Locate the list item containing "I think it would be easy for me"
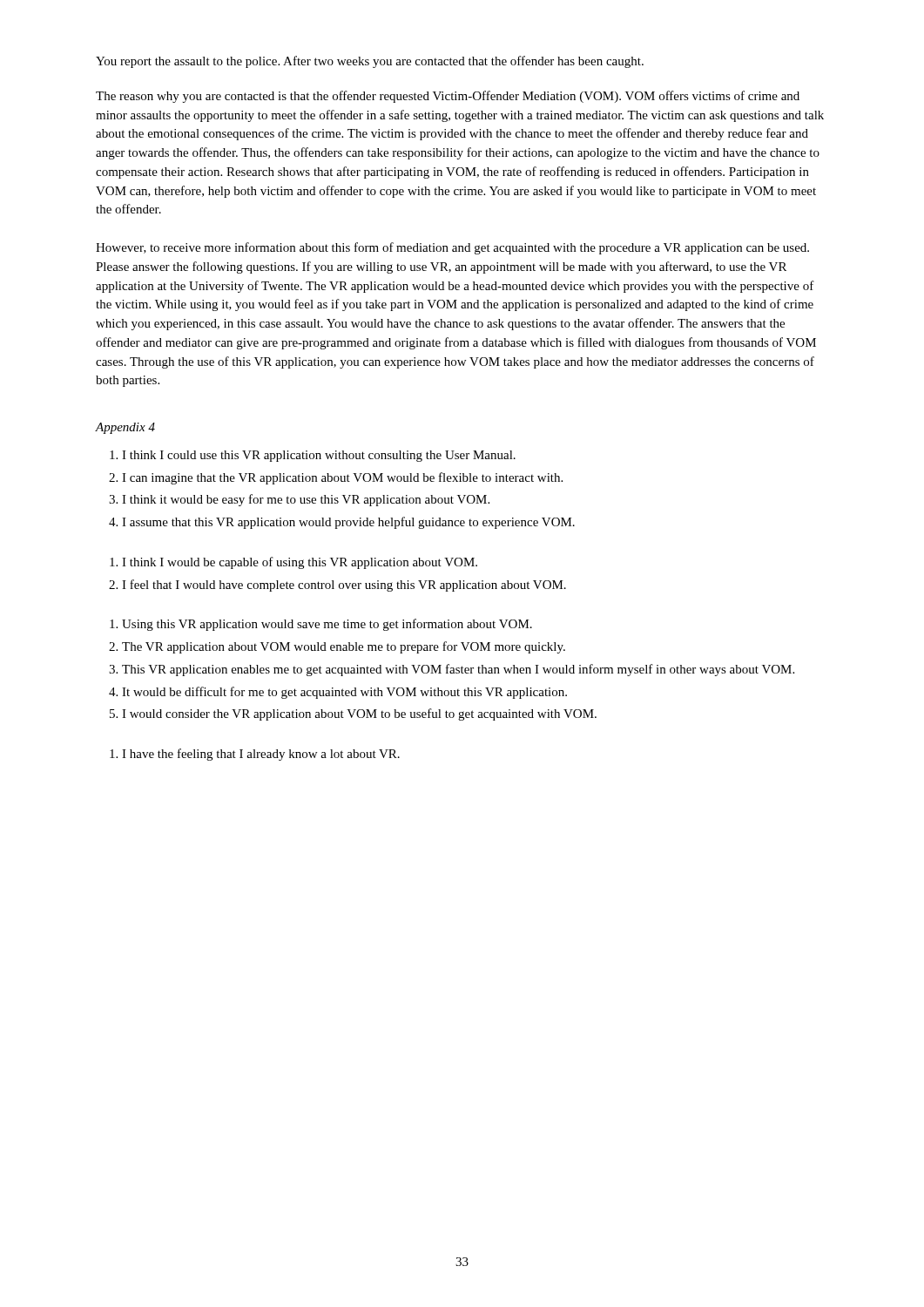Image resolution: width=924 pixels, height=1307 pixels. (x=475, y=500)
